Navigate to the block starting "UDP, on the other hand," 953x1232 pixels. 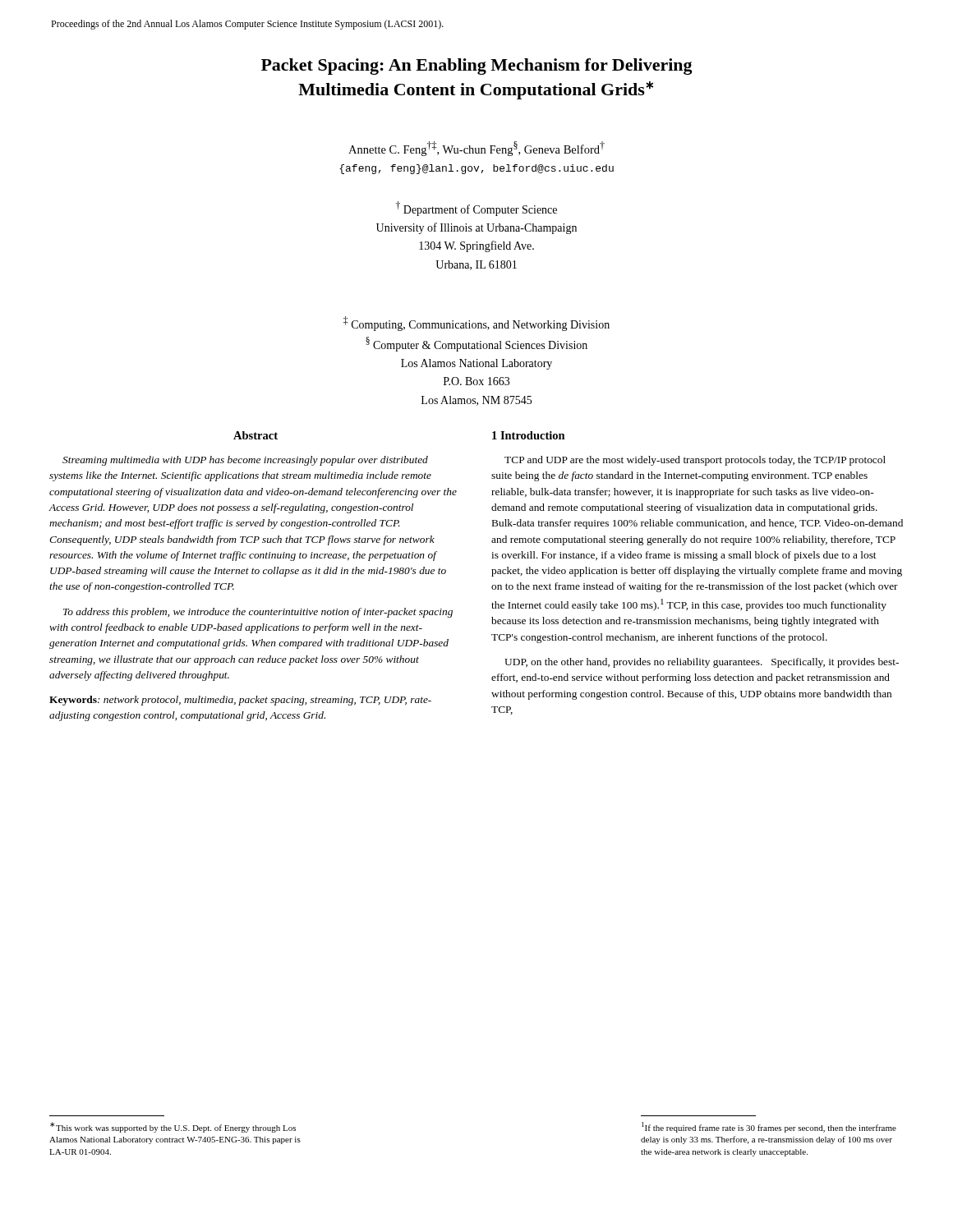click(695, 685)
